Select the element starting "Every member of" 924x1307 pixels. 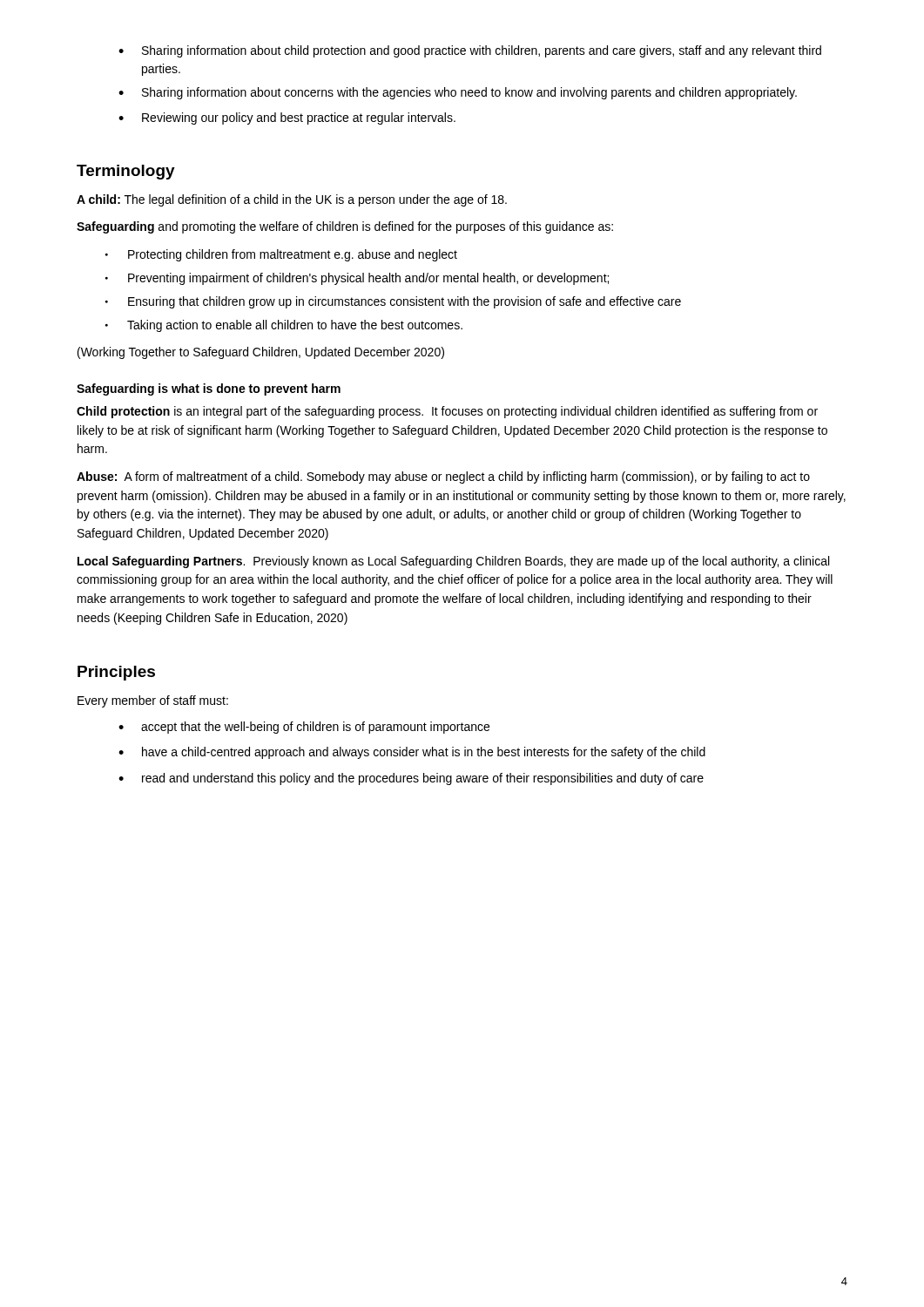153,701
